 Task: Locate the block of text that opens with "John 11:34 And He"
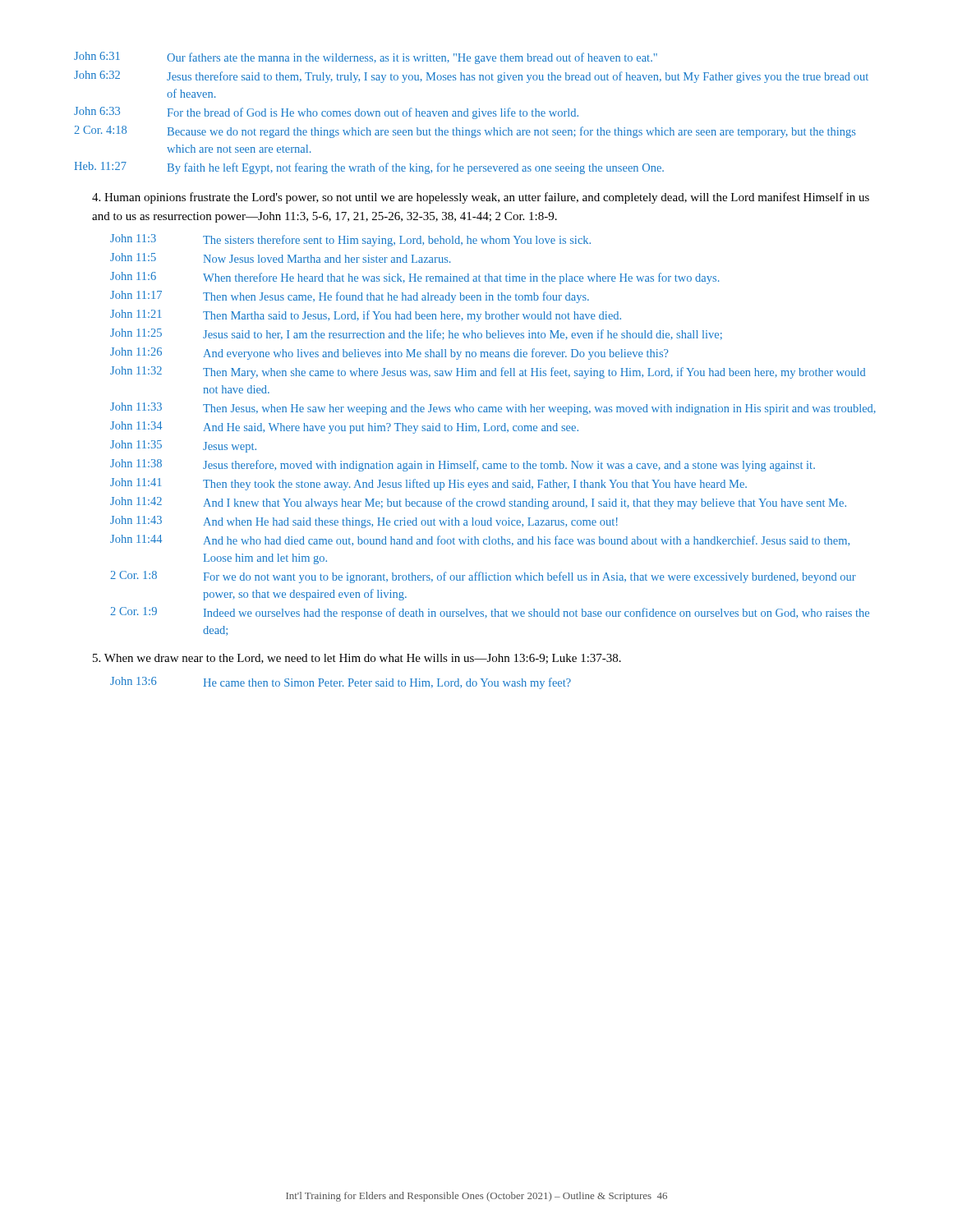[x=495, y=428]
